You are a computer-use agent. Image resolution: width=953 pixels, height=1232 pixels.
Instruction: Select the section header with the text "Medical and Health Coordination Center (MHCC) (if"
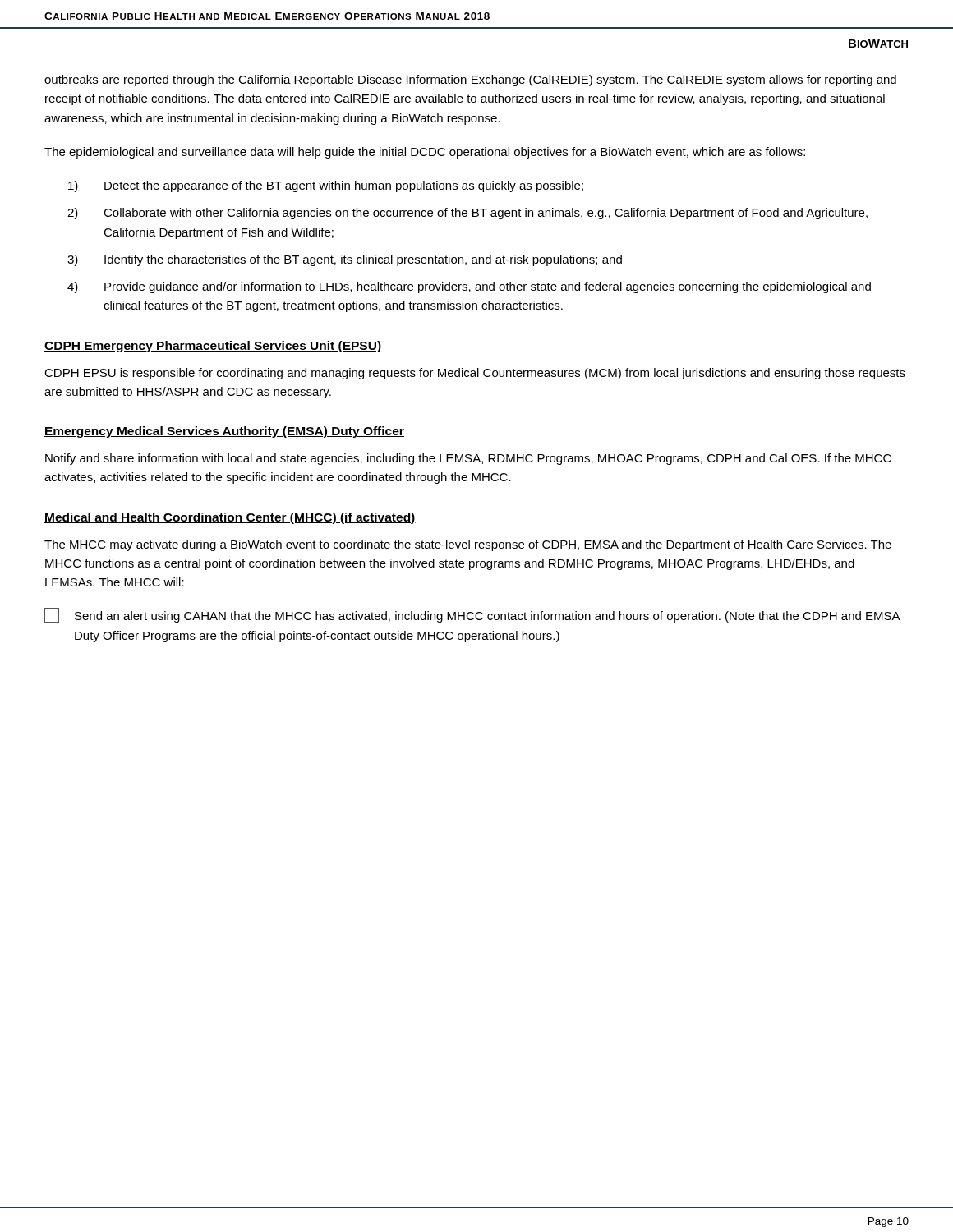click(230, 517)
